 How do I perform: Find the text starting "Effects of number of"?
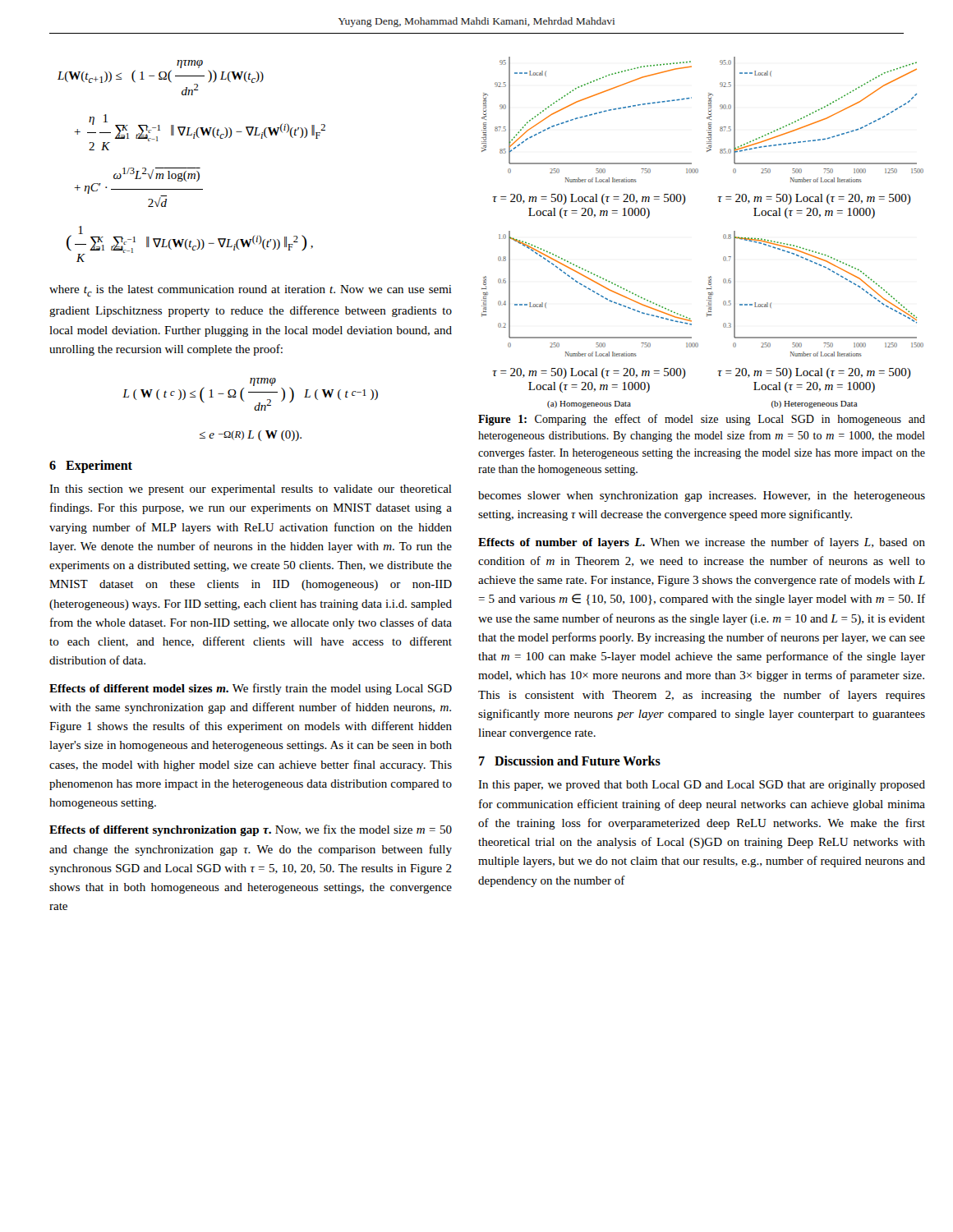(x=702, y=637)
